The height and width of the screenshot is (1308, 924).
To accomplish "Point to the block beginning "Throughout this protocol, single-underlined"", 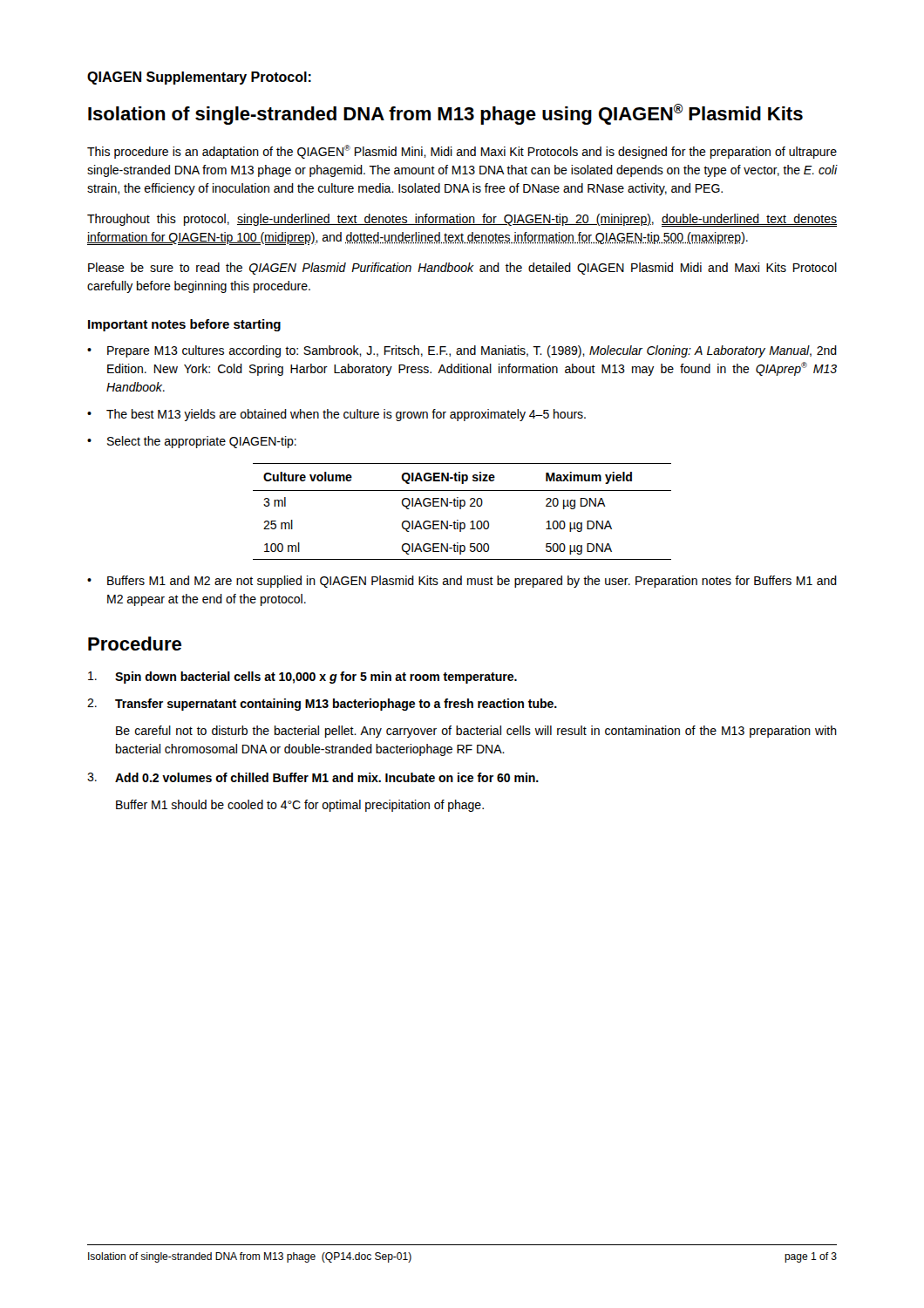I will pos(462,228).
